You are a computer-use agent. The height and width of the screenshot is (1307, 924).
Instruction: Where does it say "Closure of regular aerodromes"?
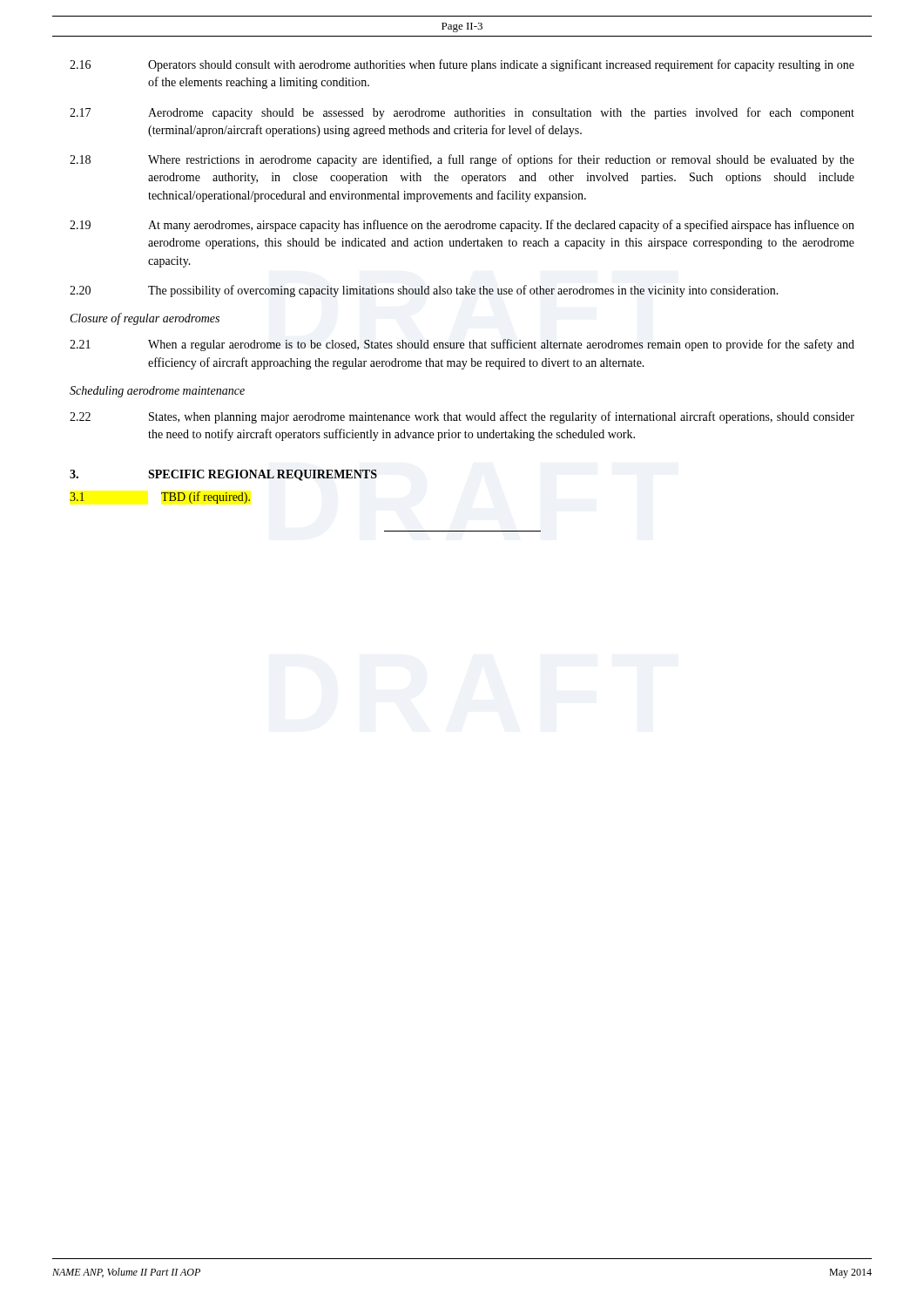tap(145, 319)
